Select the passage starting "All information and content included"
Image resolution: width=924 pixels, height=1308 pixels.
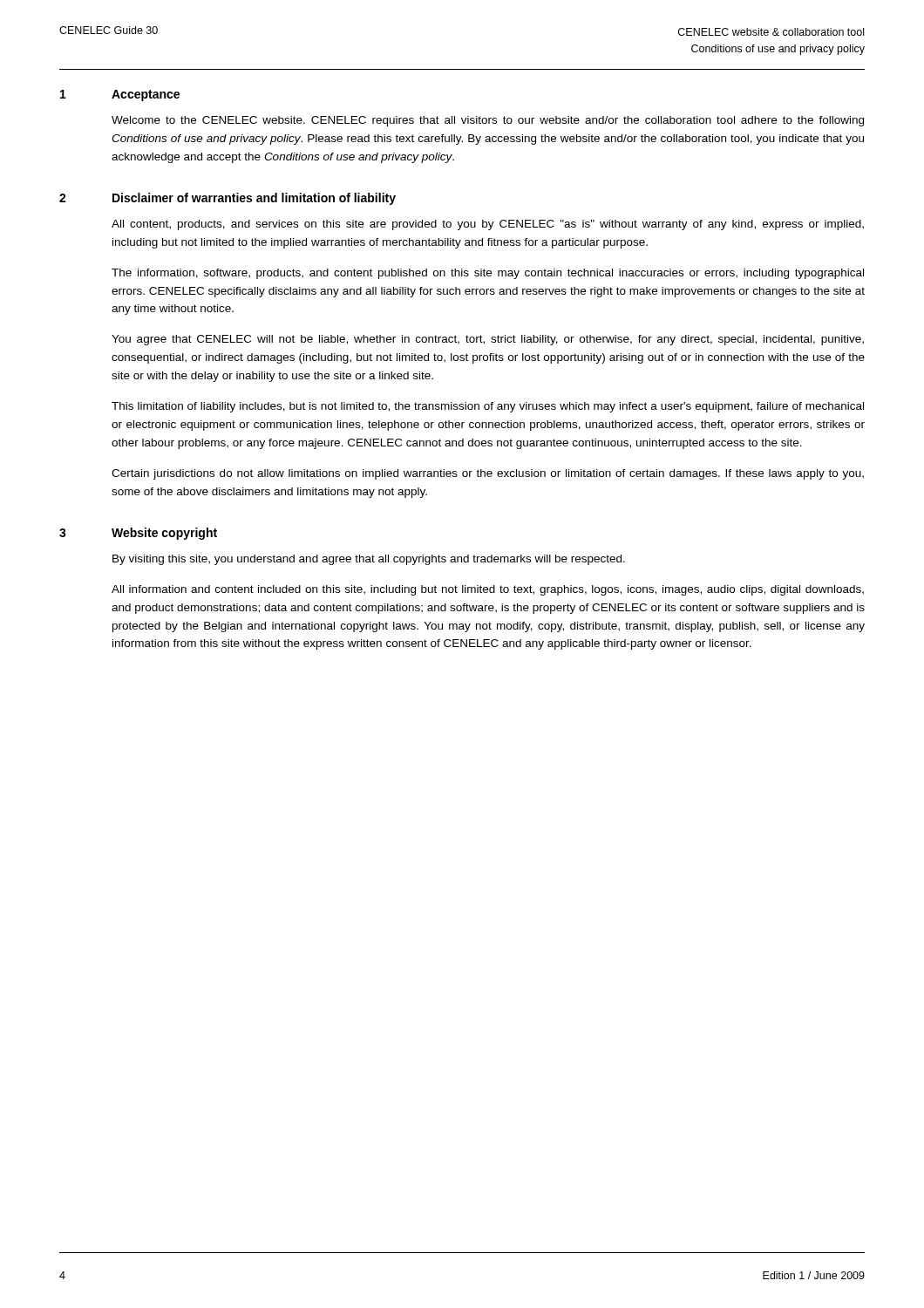[488, 616]
